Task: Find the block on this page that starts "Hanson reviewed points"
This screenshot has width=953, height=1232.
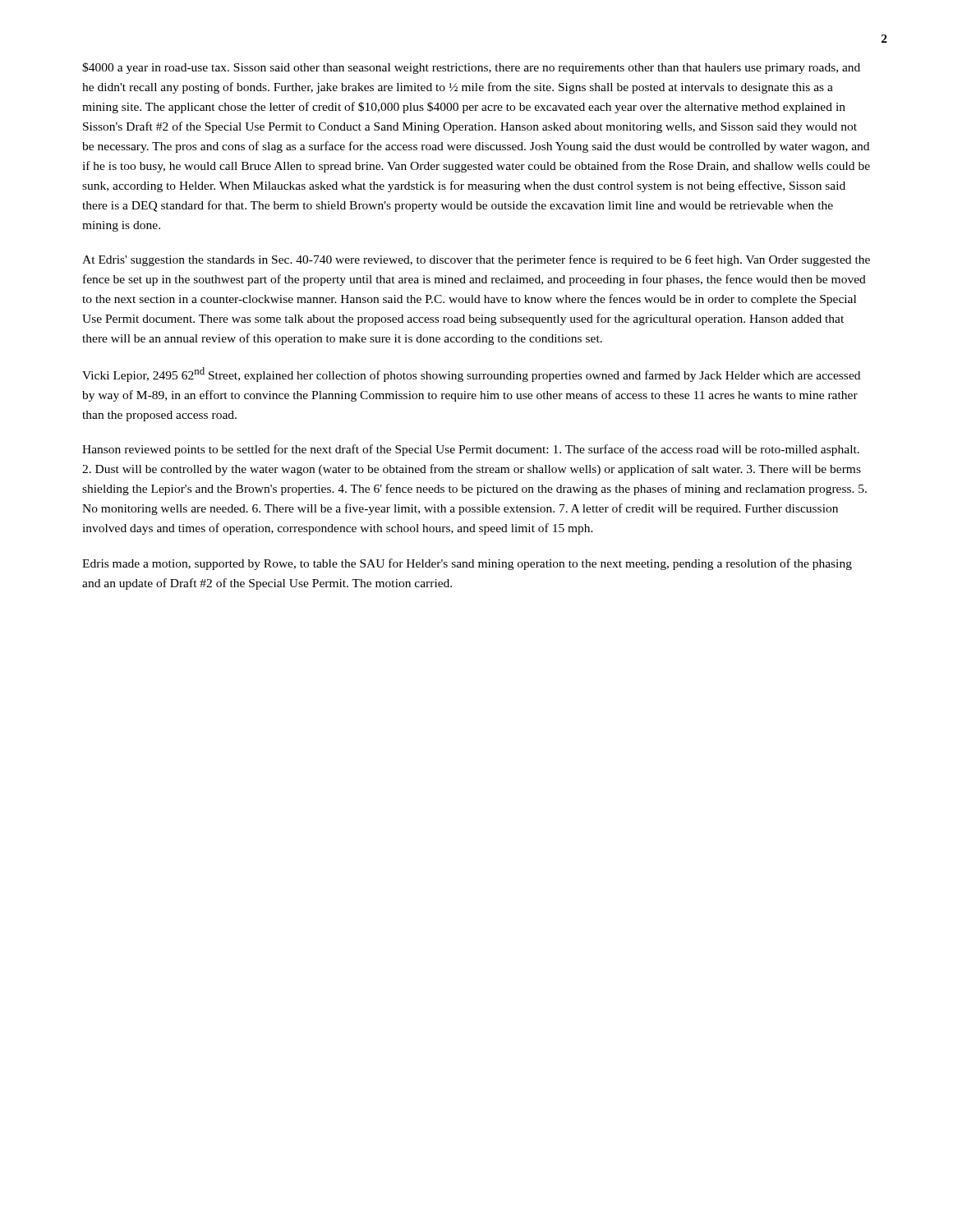Action: point(475,489)
